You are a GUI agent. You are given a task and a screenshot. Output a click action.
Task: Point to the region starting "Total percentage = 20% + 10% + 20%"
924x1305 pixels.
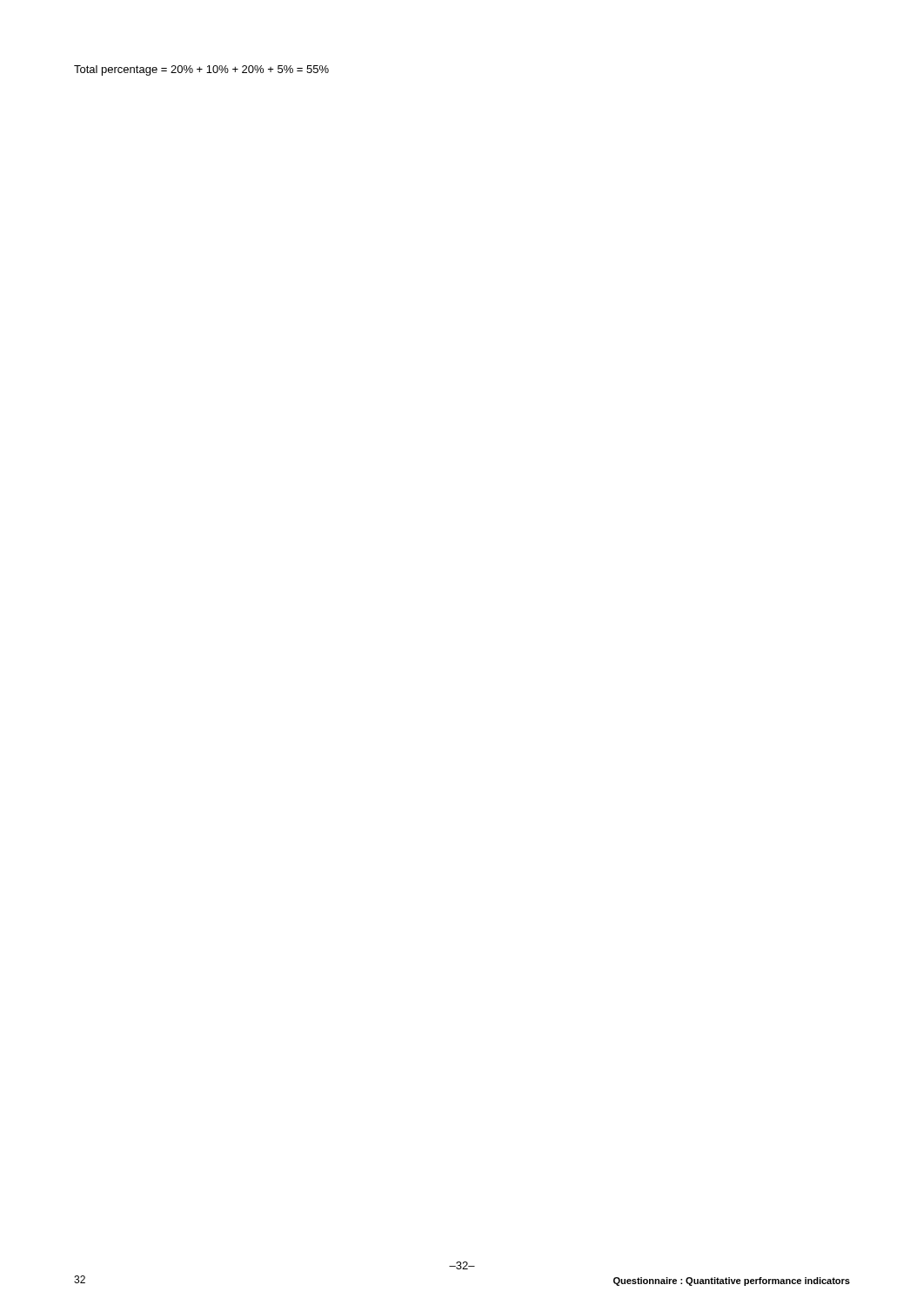coord(201,69)
